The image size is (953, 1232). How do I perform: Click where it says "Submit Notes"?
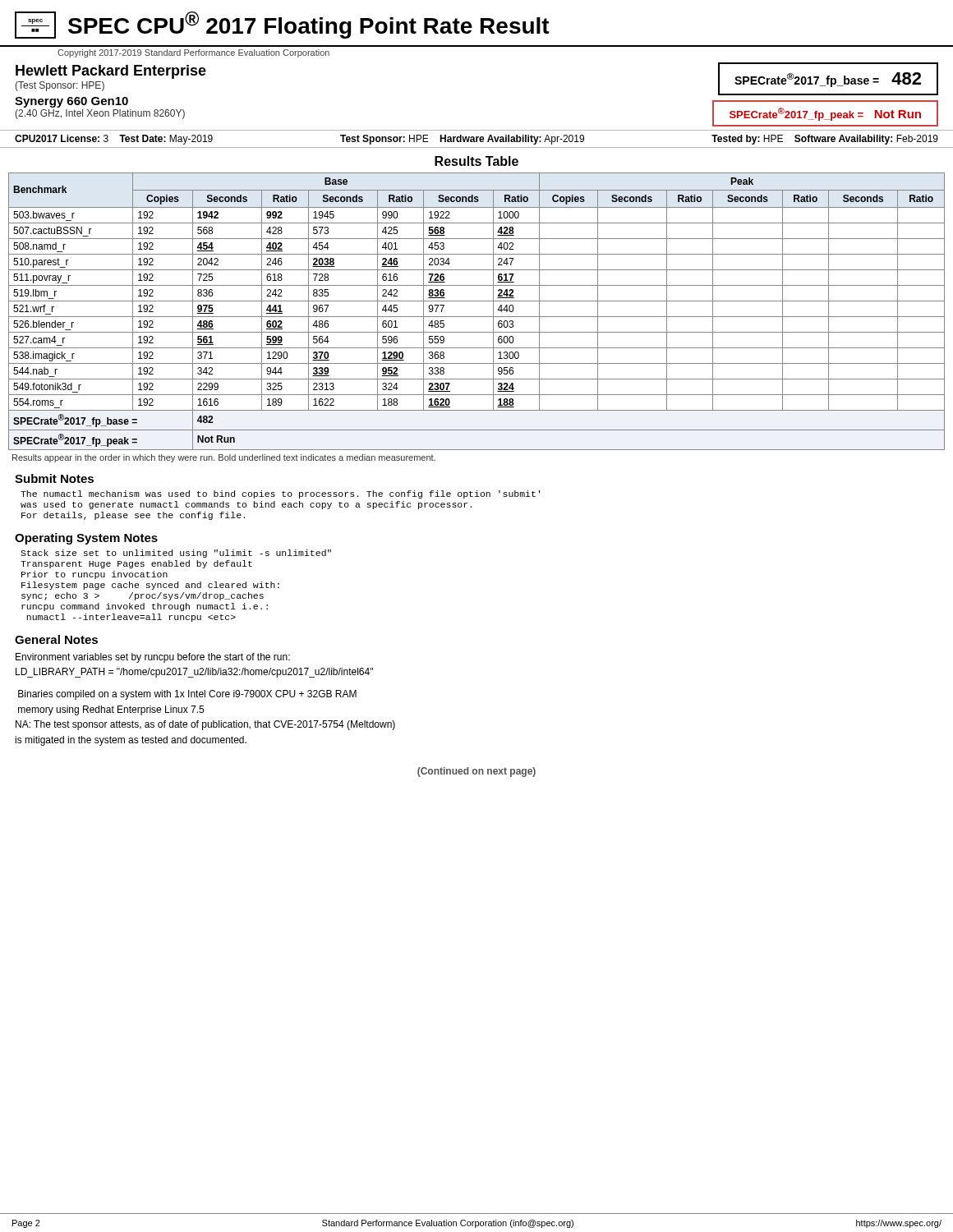coord(55,478)
